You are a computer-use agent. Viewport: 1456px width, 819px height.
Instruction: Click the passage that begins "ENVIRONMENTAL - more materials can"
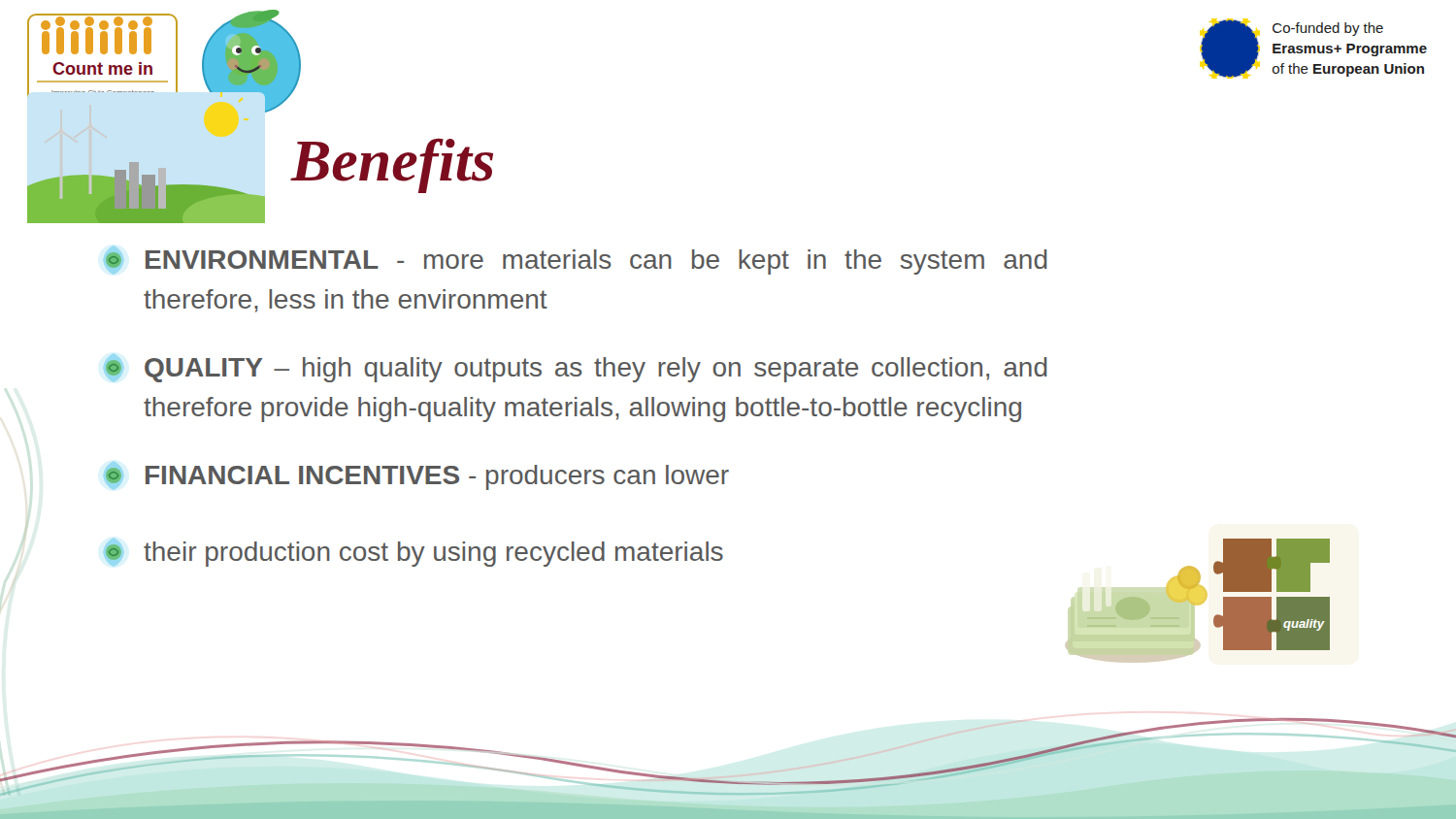pos(573,280)
